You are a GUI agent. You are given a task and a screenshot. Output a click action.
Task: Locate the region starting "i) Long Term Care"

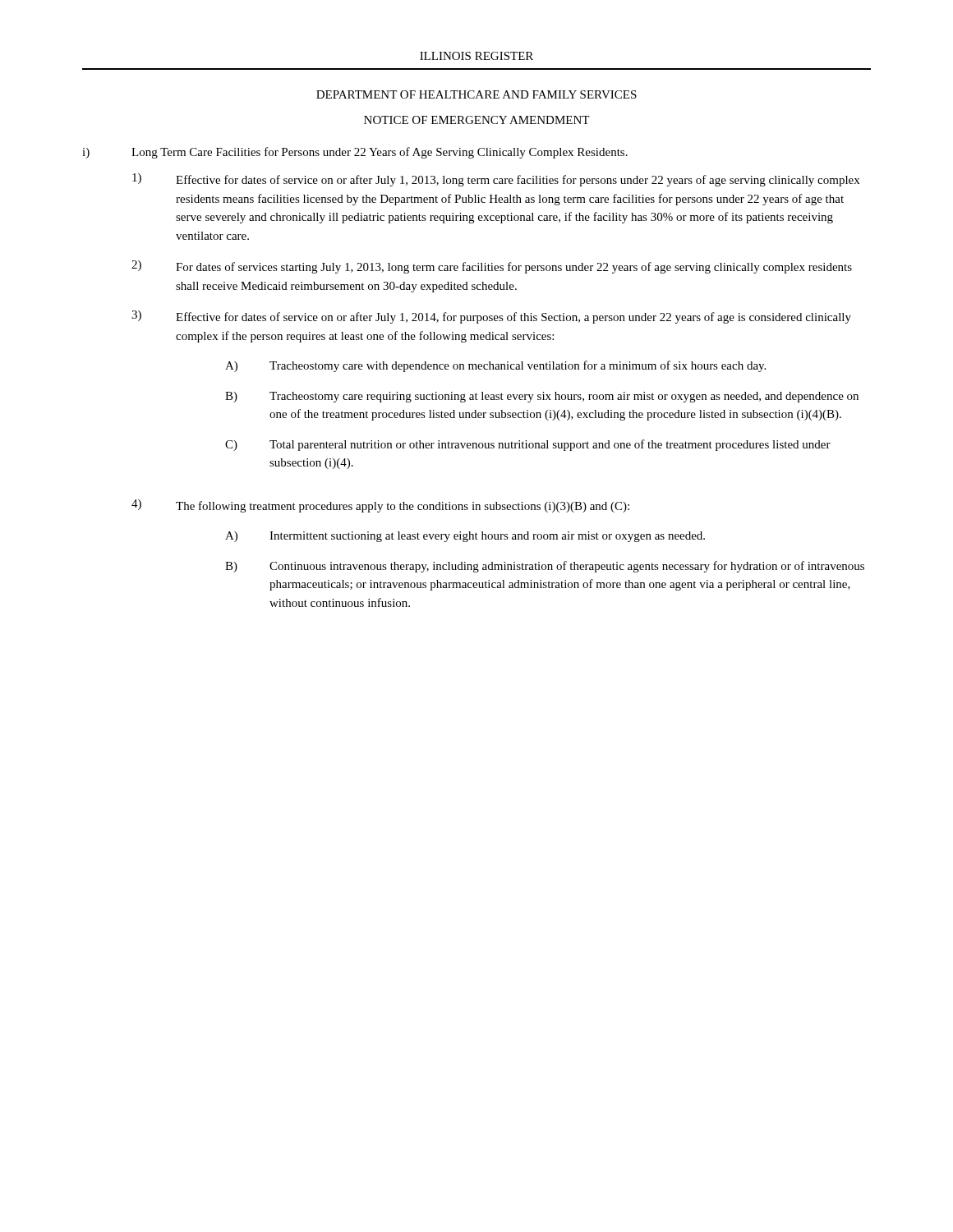coord(476,152)
